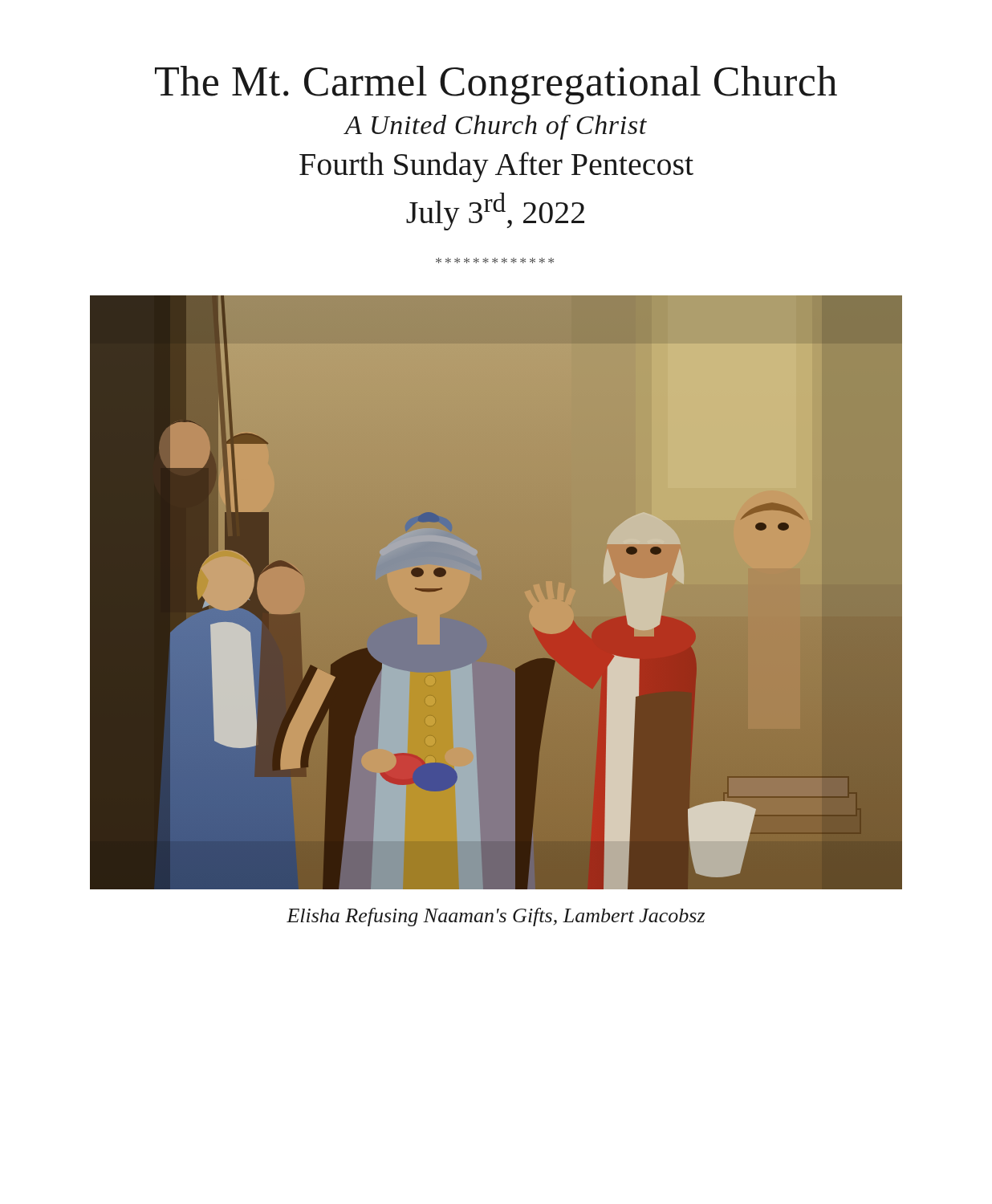
Task: Select the title that reads "The Mt. Carmel Congregational Church A United"
Action: point(496,145)
